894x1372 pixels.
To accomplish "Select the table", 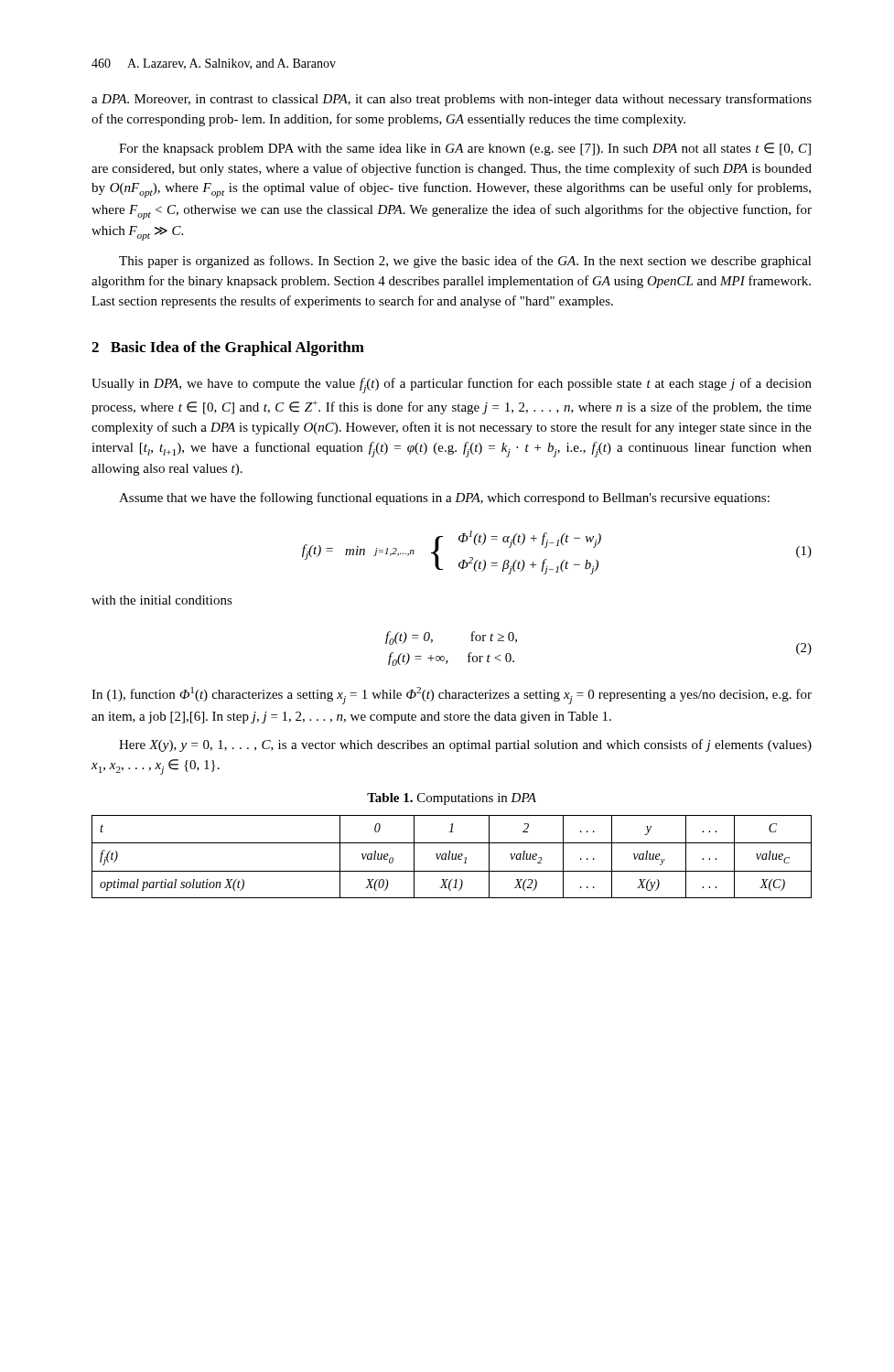I will pyautogui.click(x=452, y=857).
